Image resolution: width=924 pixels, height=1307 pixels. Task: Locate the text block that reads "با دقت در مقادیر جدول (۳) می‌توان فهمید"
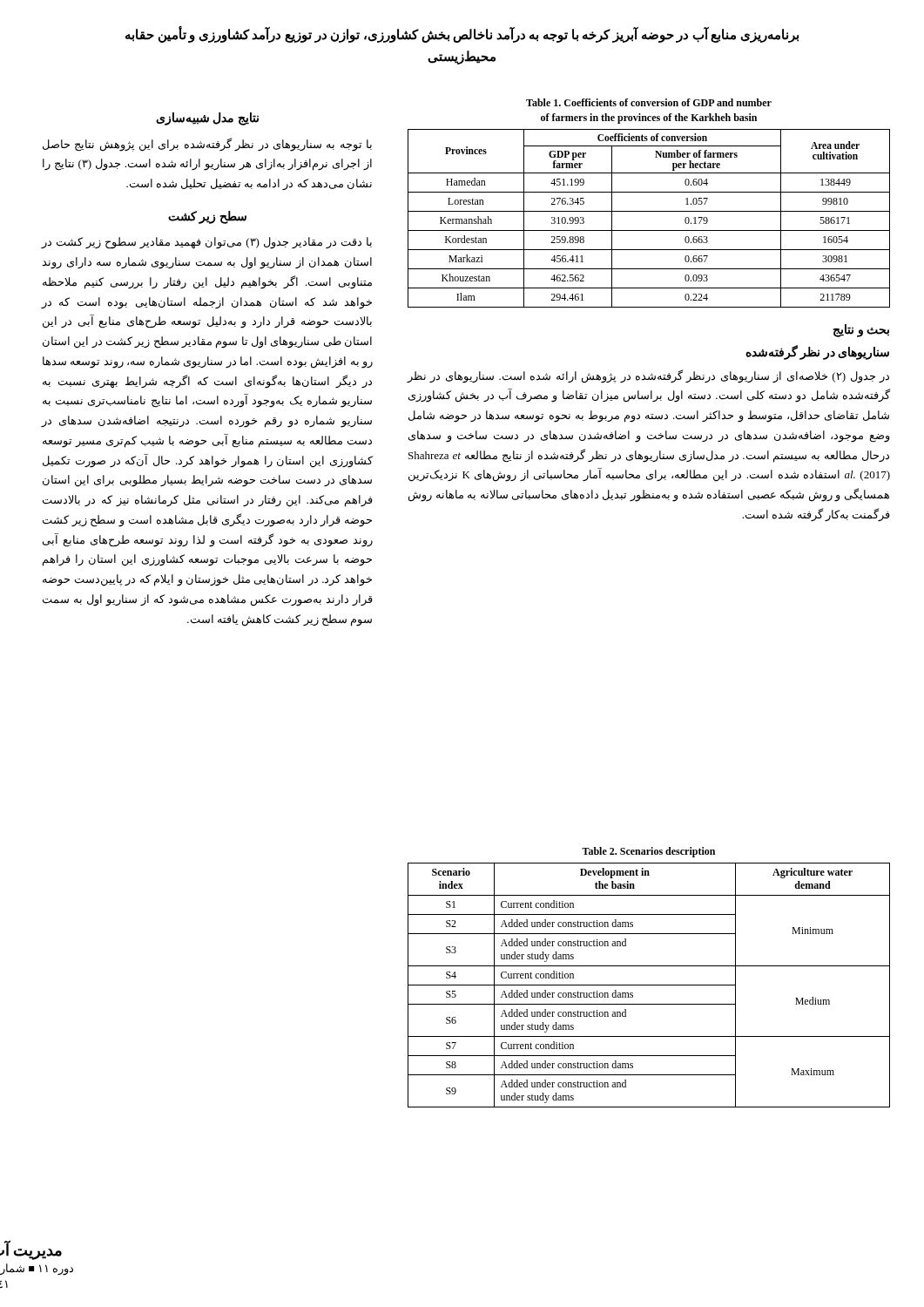tap(207, 430)
